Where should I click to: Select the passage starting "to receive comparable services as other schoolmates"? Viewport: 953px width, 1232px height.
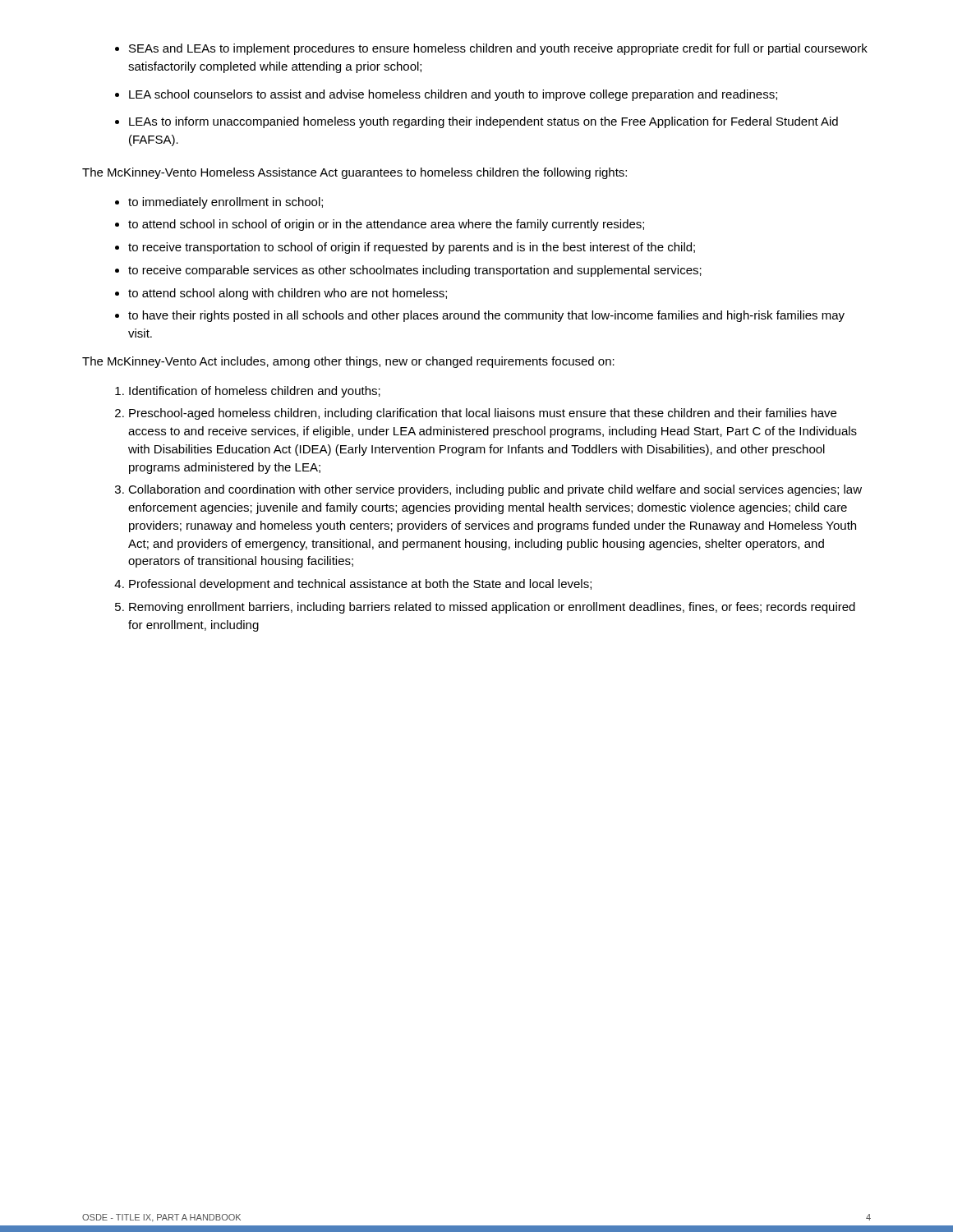pyautogui.click(x=500, y=270)
